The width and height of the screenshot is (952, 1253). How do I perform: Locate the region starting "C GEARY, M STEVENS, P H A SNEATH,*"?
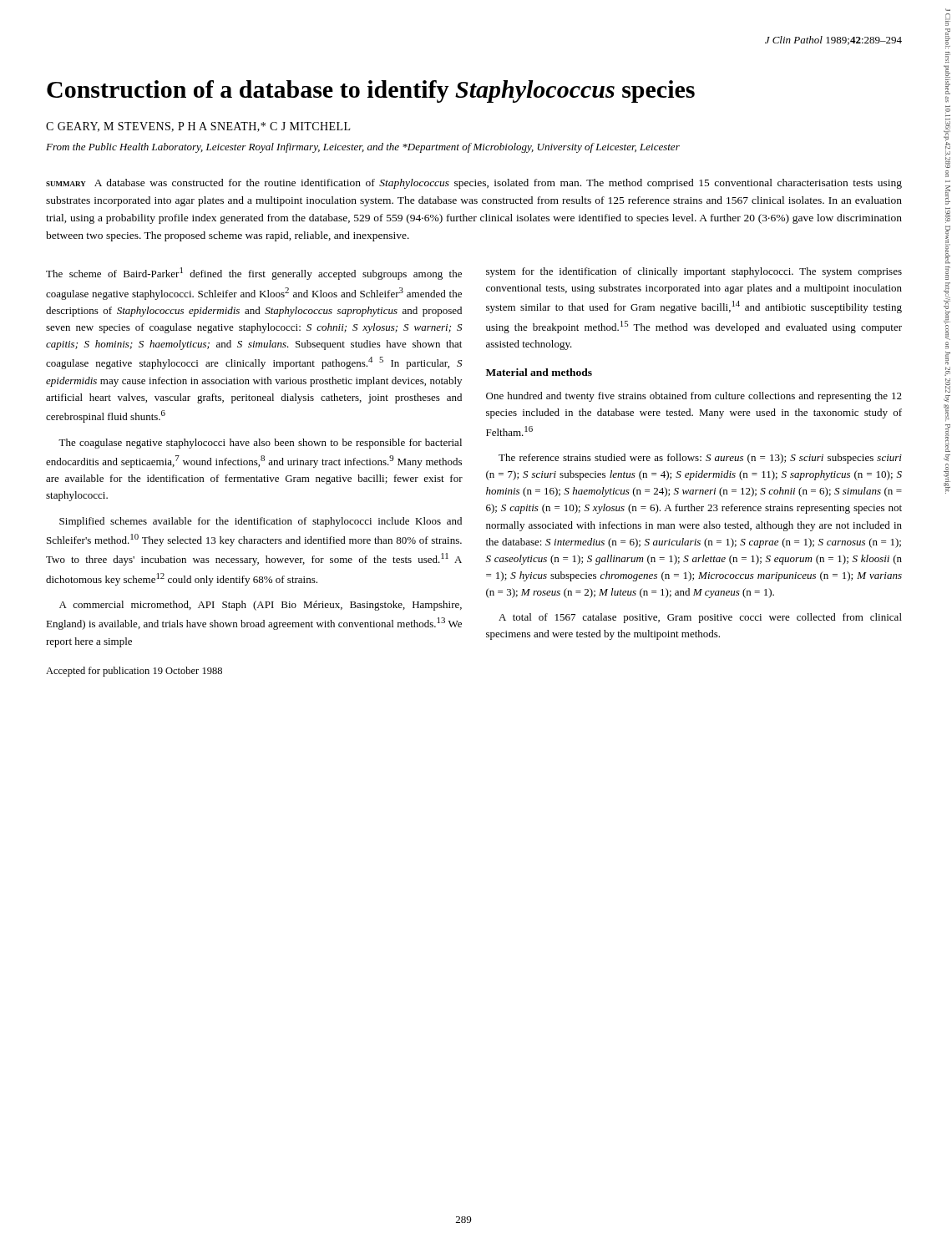coord(198,126)
